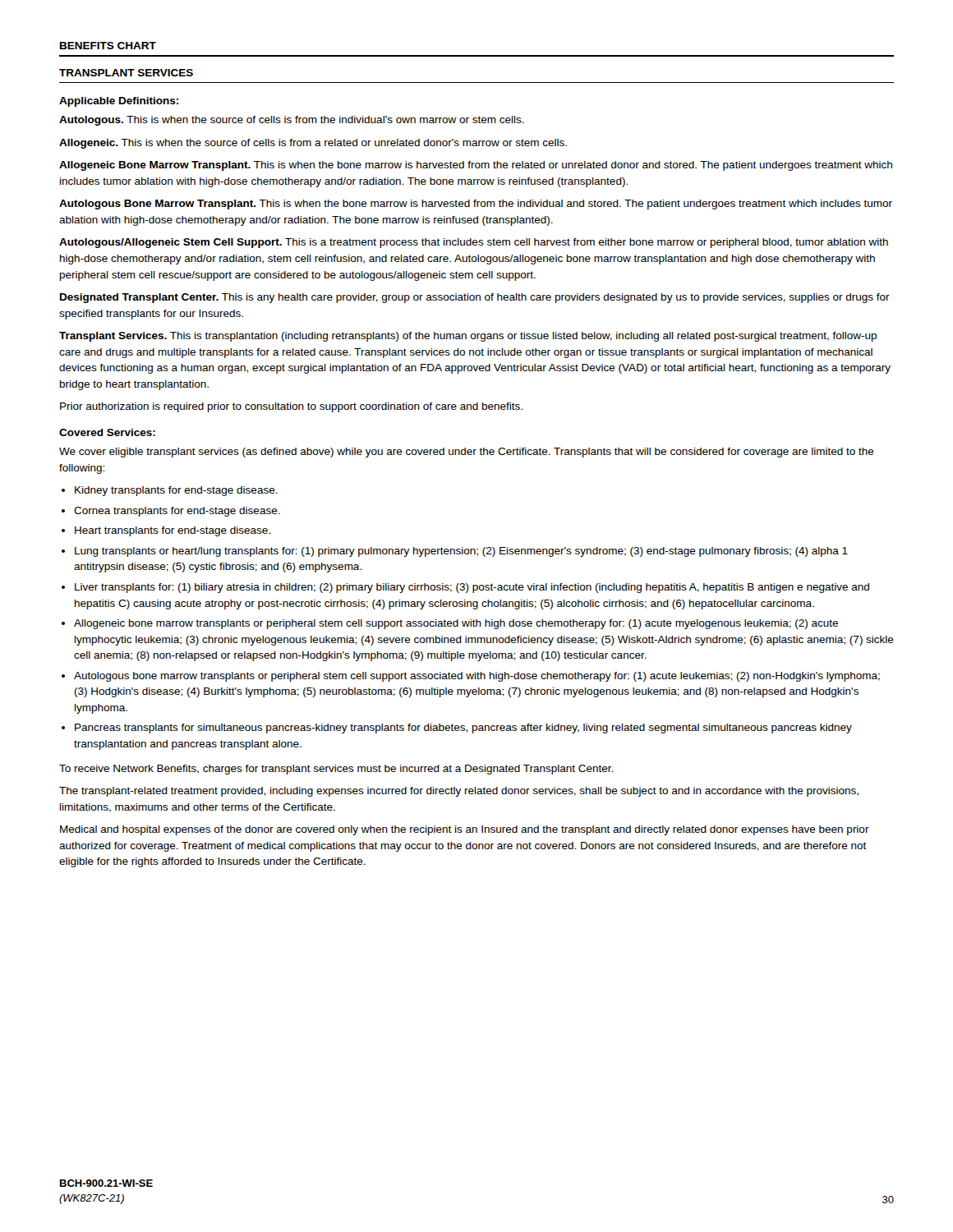
Task: Point to the block starting "Allogeneic Bone Marrow"
Action: [476, 173]
